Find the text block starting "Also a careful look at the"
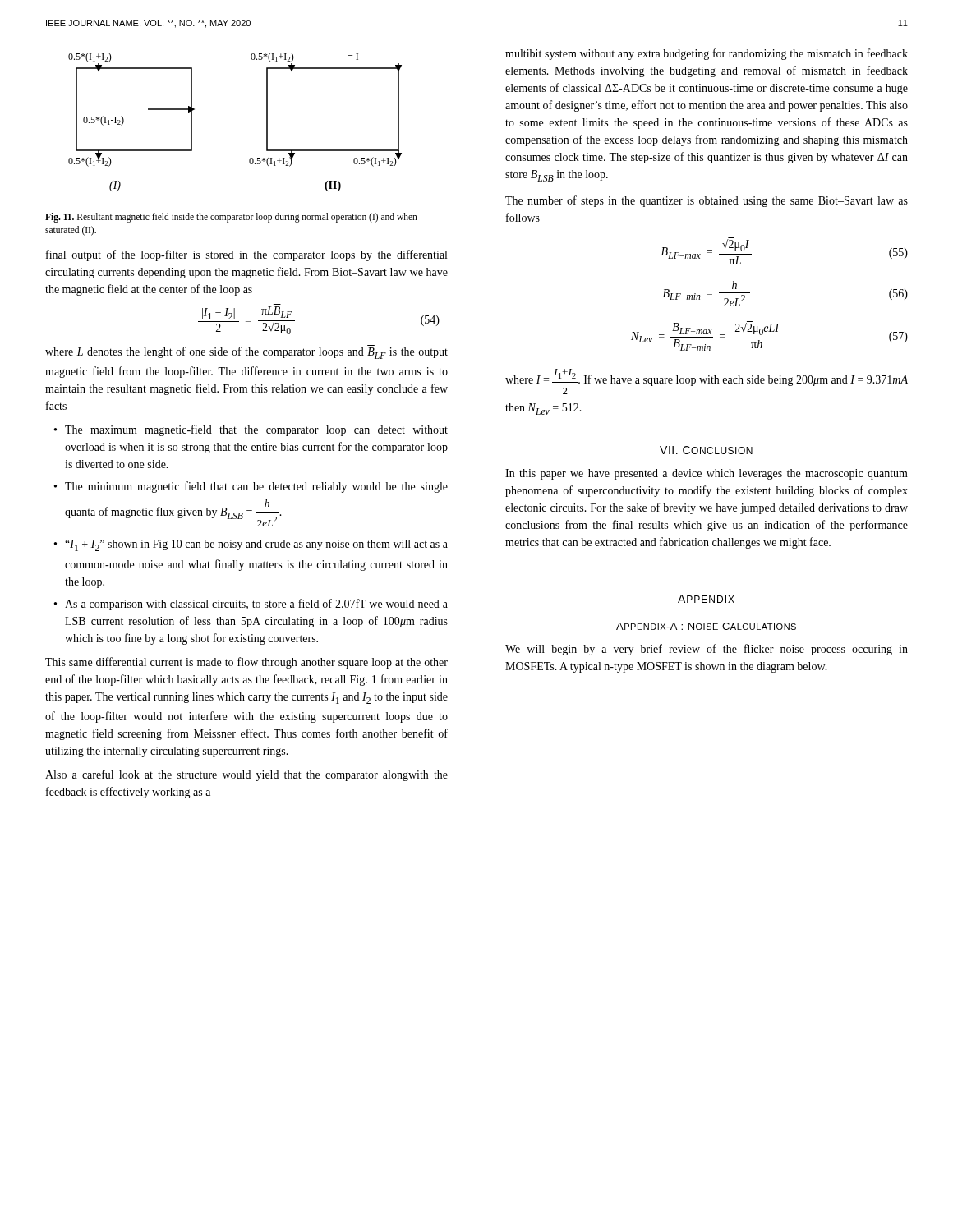953x1232 pixels. click(x=246, y=784)
